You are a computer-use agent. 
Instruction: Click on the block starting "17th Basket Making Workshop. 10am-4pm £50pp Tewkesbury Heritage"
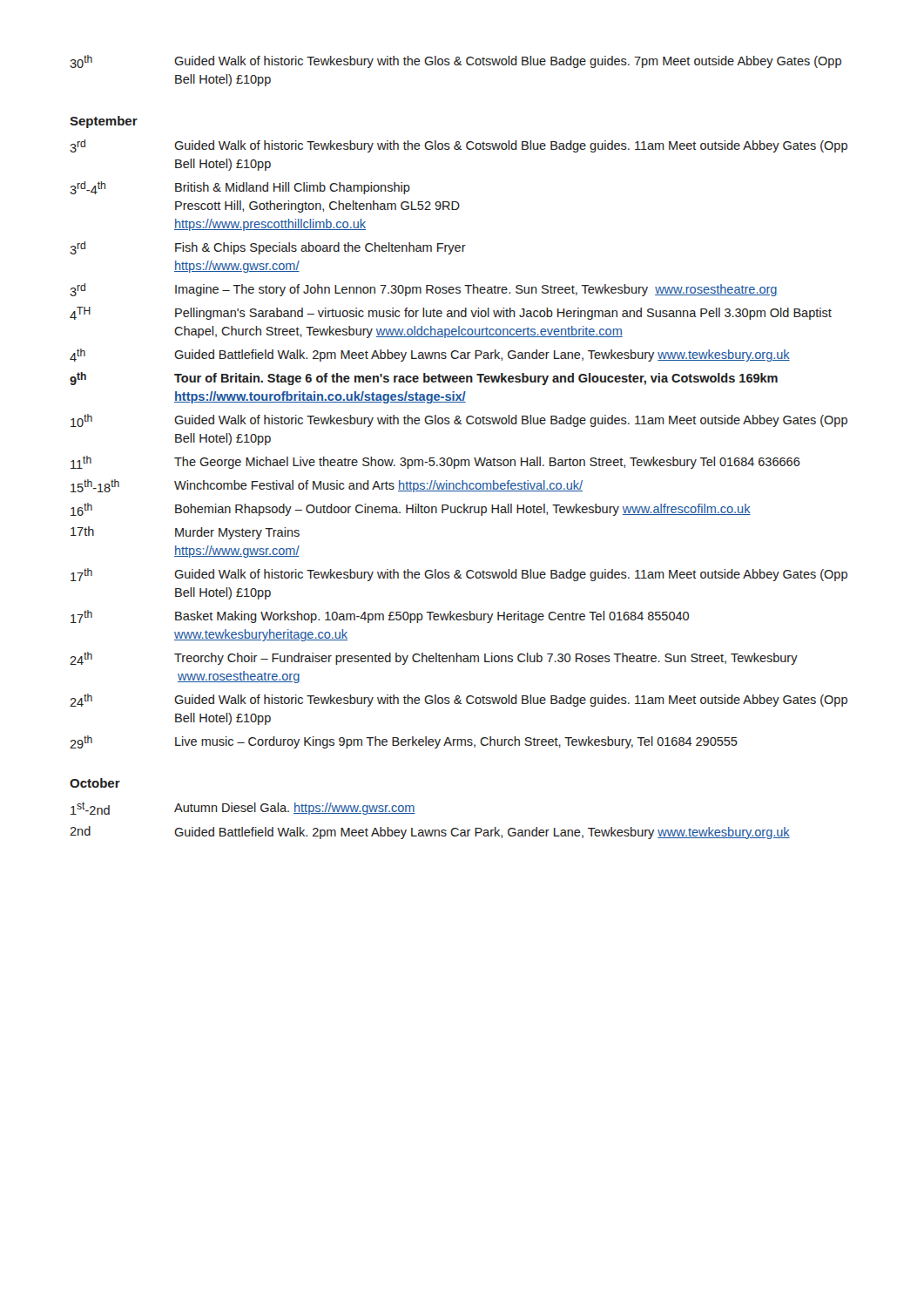[462, 626]
